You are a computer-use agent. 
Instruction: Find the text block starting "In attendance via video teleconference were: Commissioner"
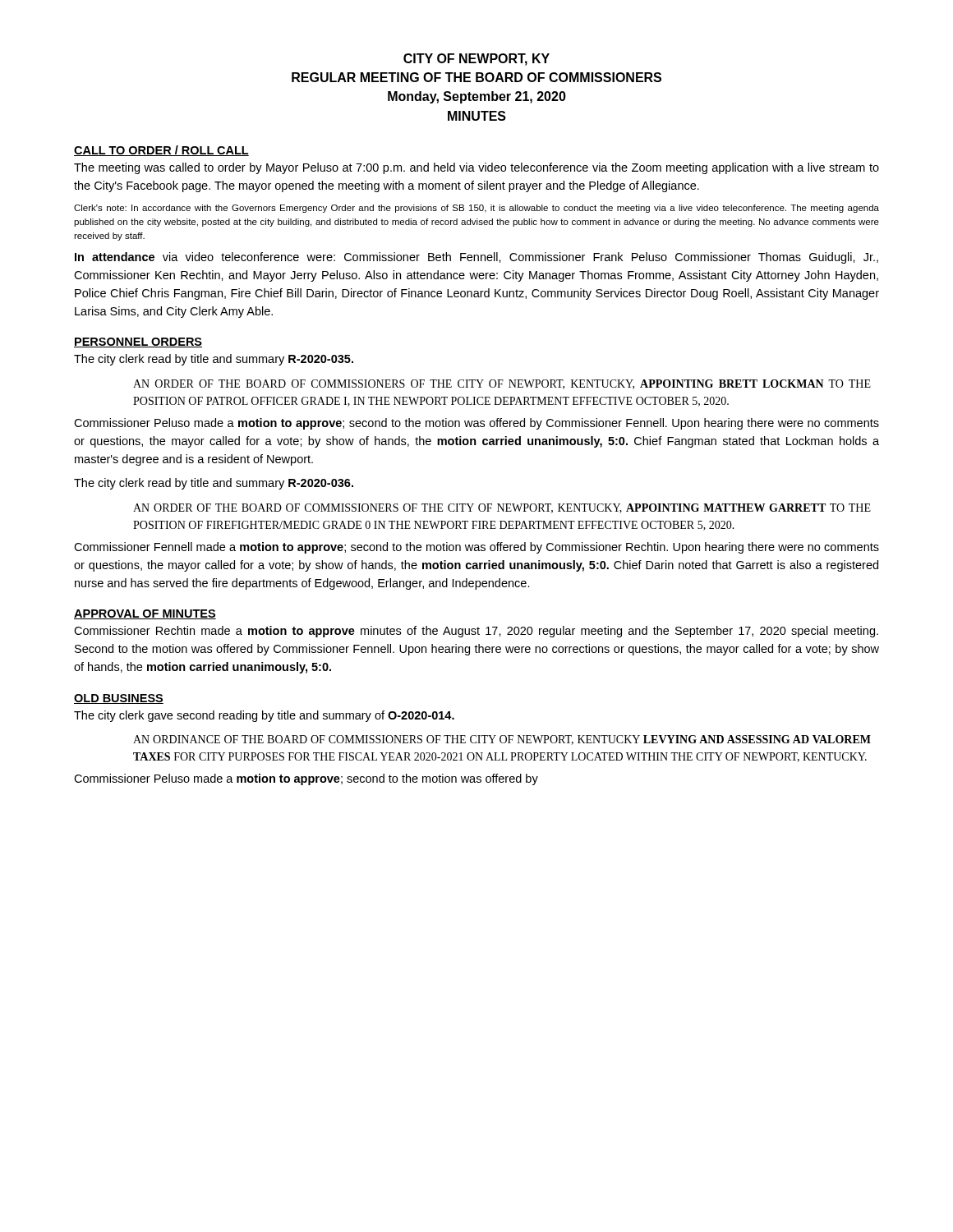[476, 284]
